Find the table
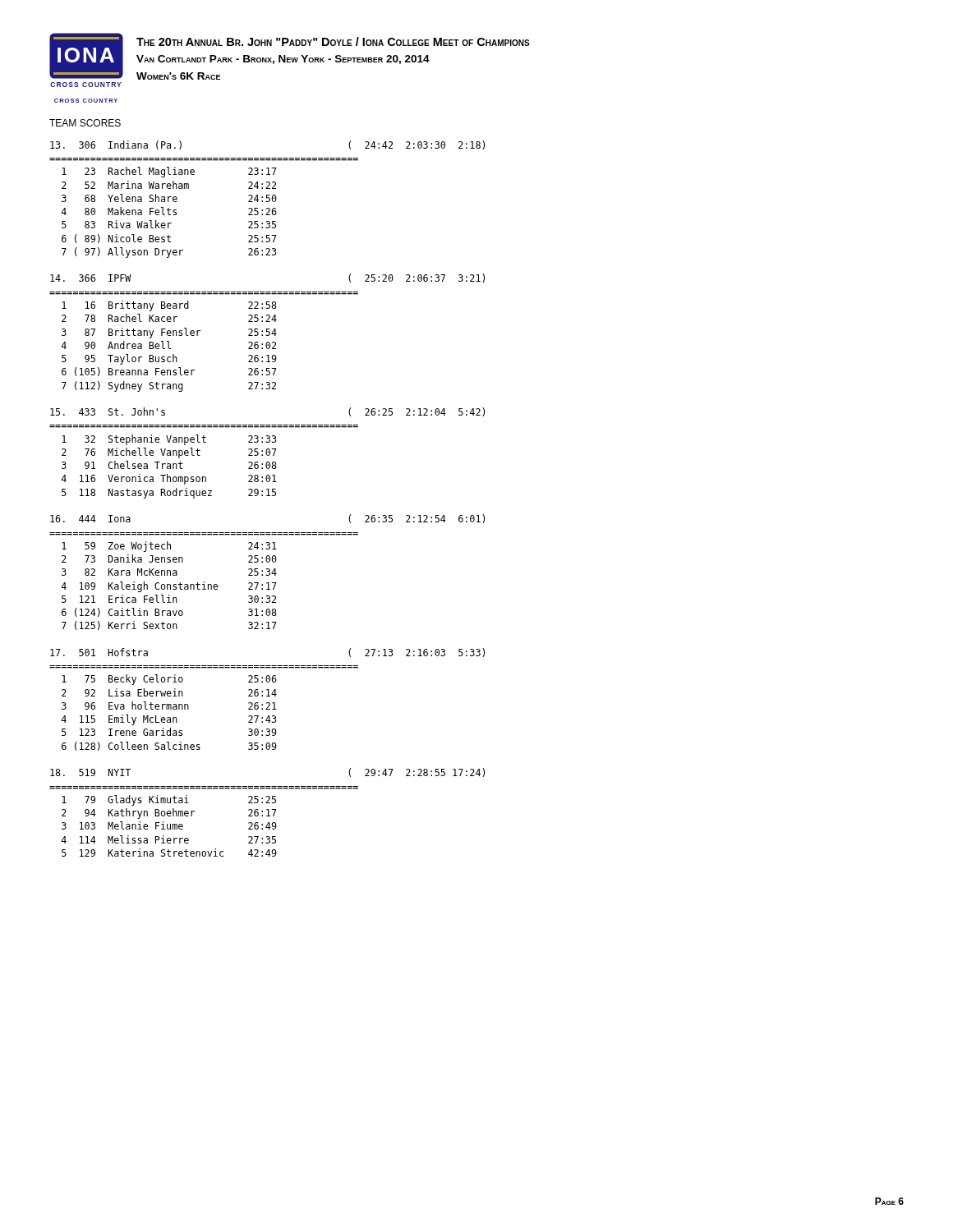 tap(476, 499)
